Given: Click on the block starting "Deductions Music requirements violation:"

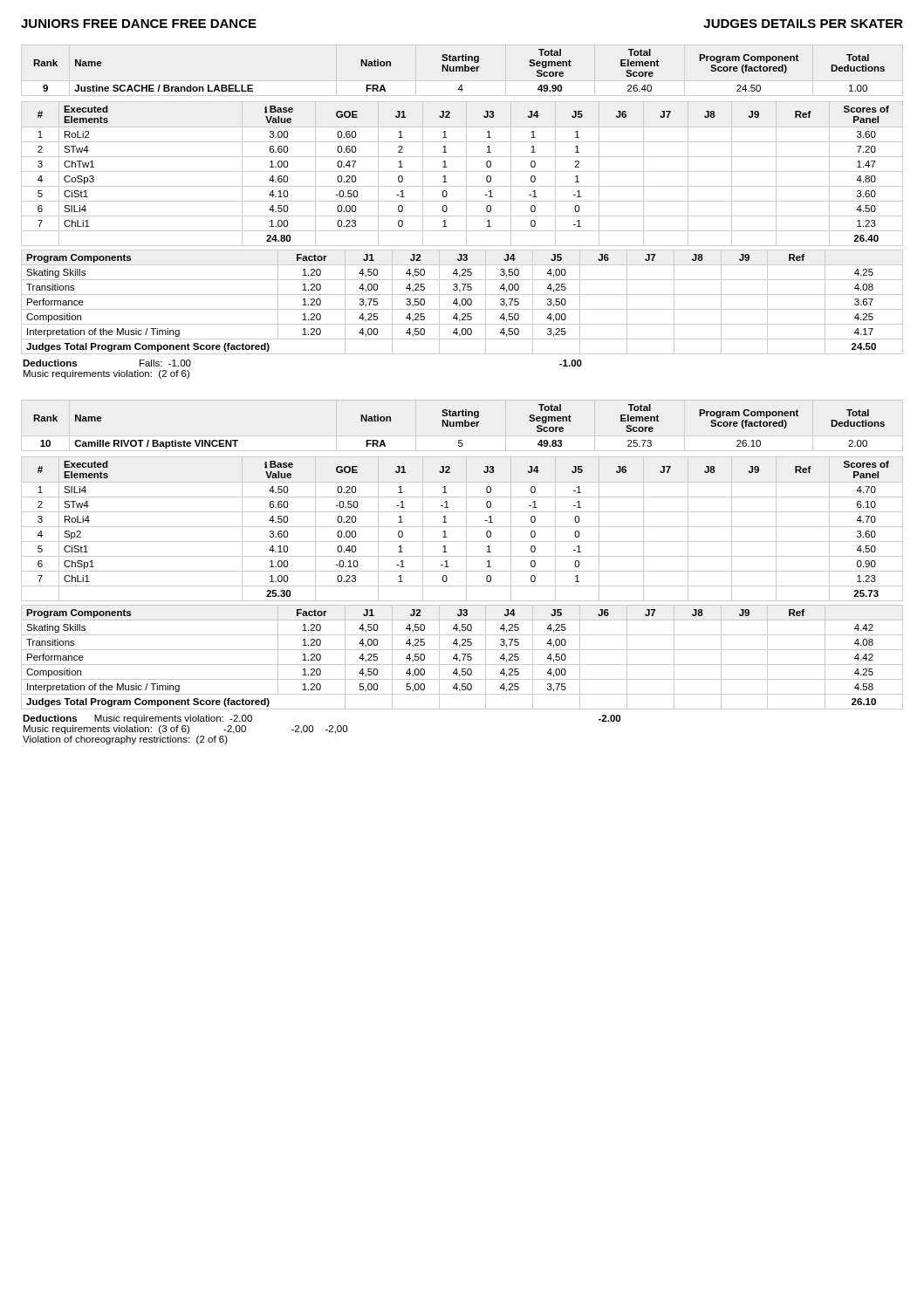Looking at the screenshot, I should 322,729.
